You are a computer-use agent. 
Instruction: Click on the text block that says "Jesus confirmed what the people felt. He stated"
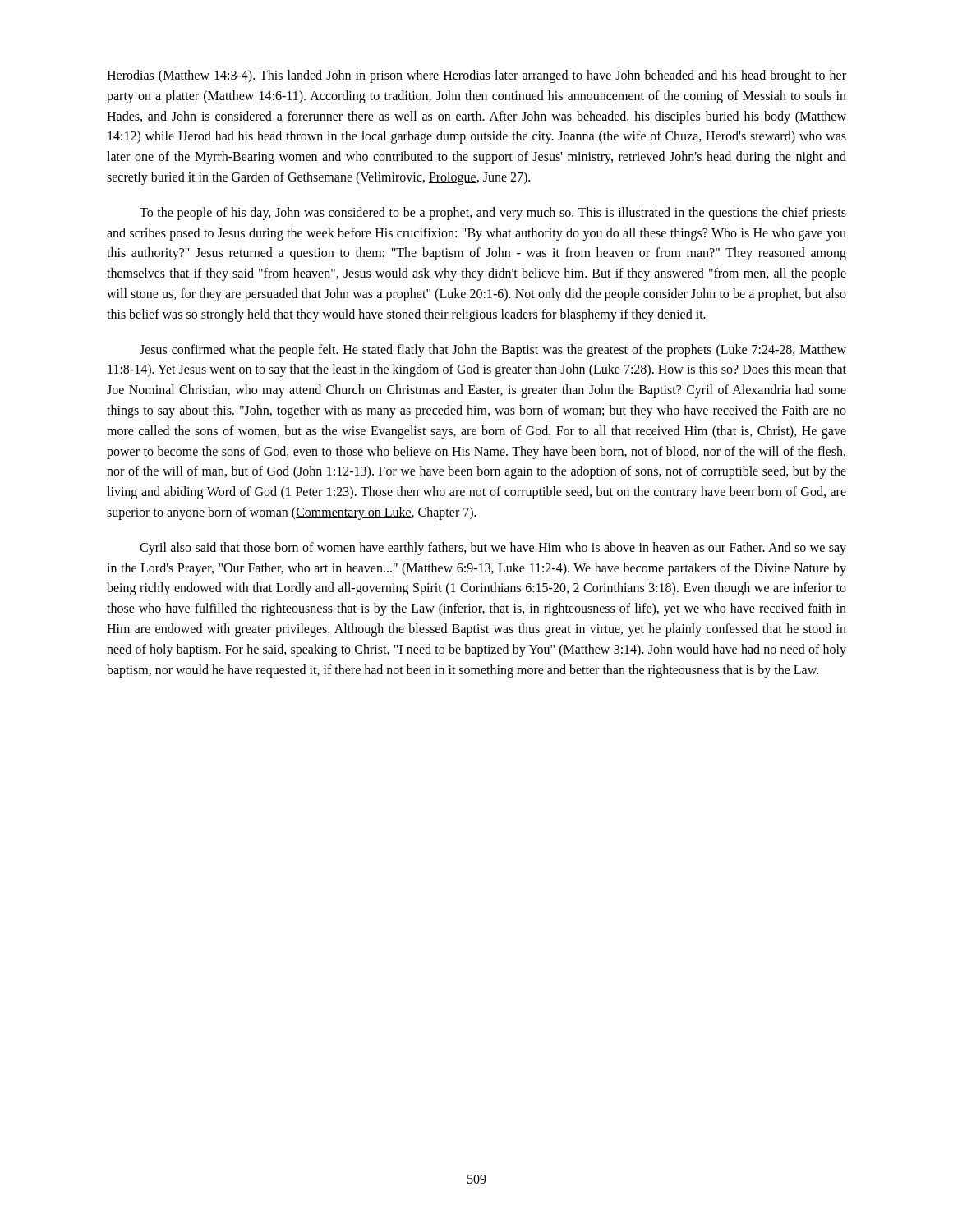coord(476,431)
